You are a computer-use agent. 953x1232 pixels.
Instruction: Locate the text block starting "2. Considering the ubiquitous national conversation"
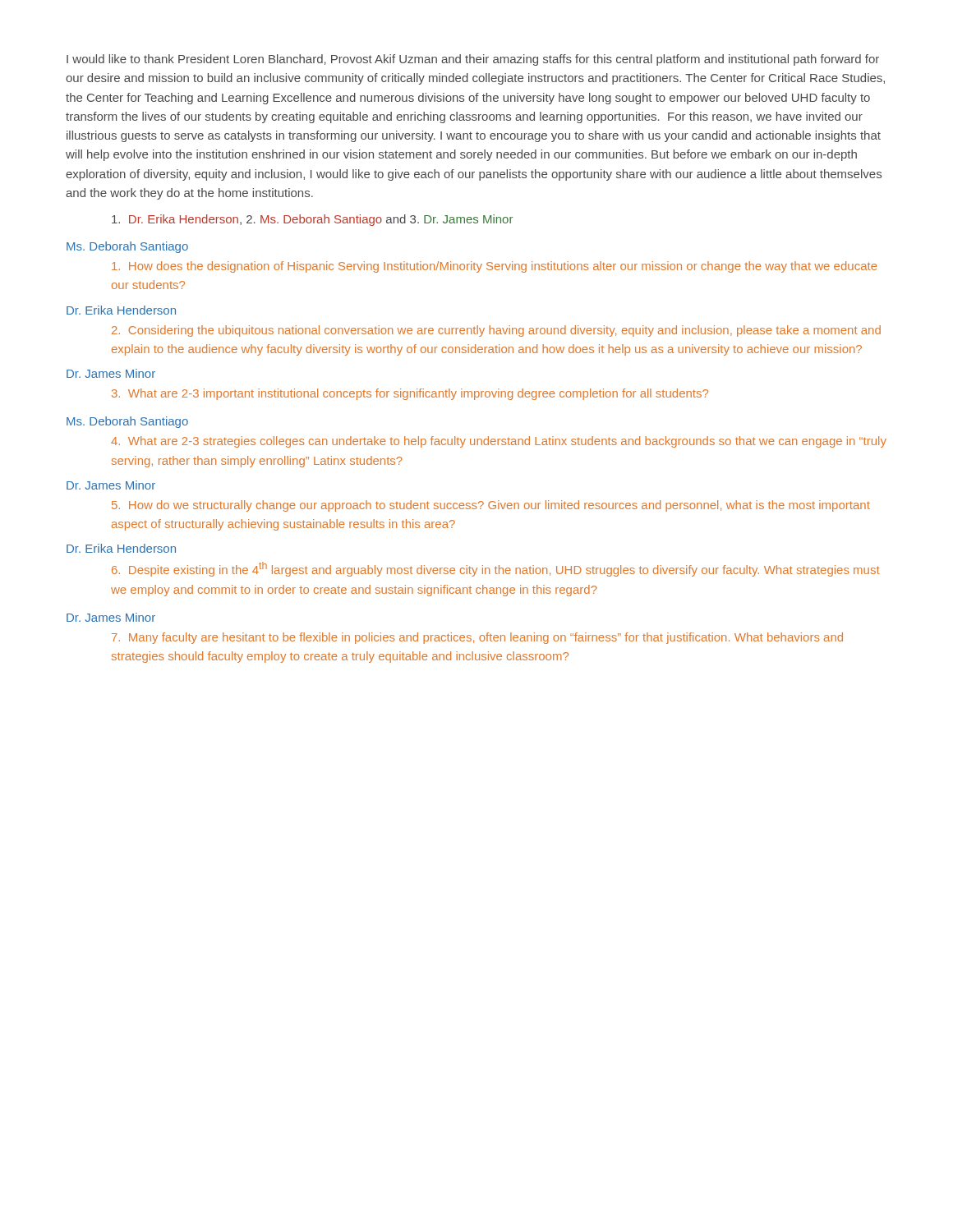tap(496, 339)
